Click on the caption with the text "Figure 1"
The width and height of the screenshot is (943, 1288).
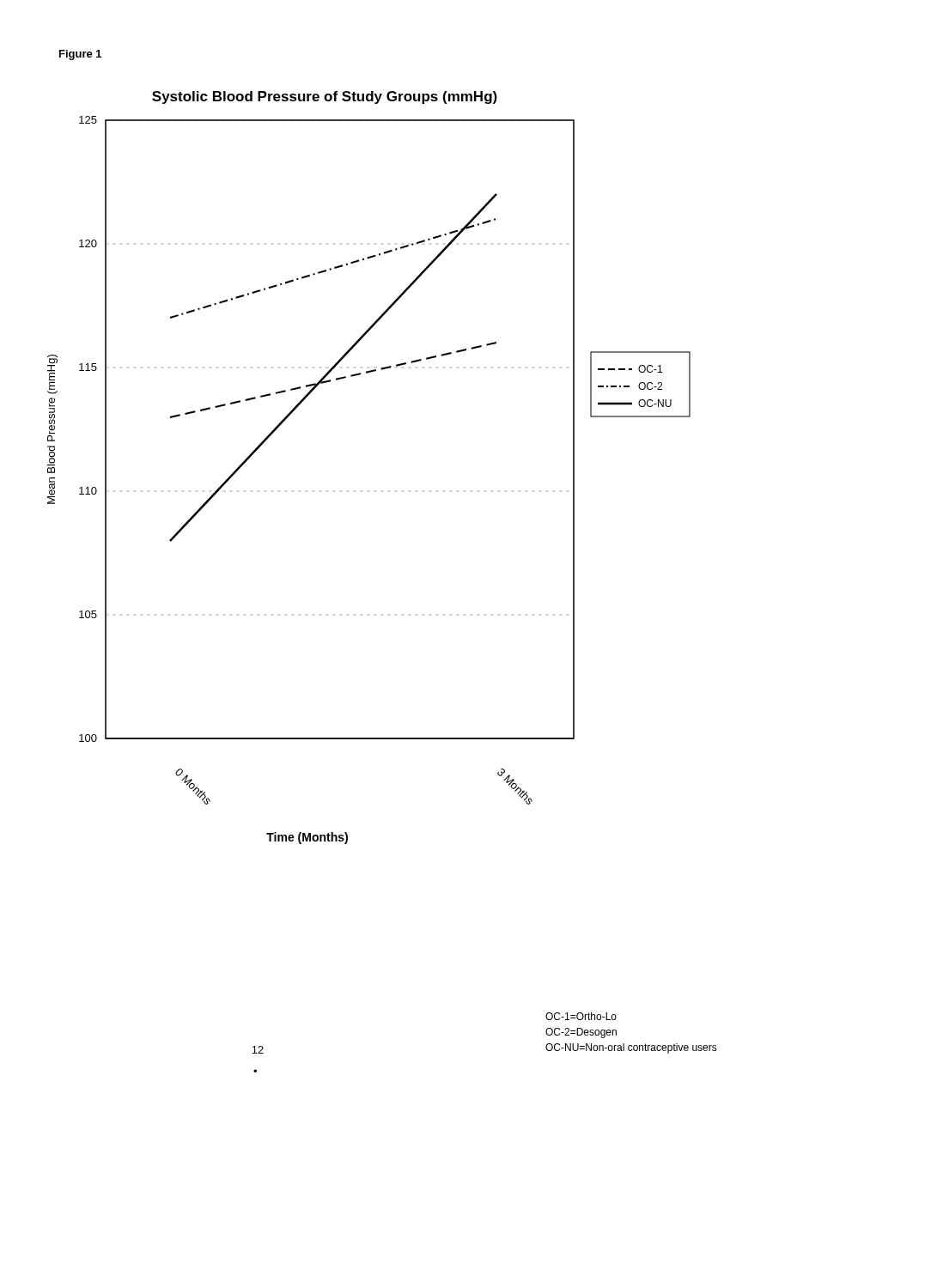(x=80, y=54)
